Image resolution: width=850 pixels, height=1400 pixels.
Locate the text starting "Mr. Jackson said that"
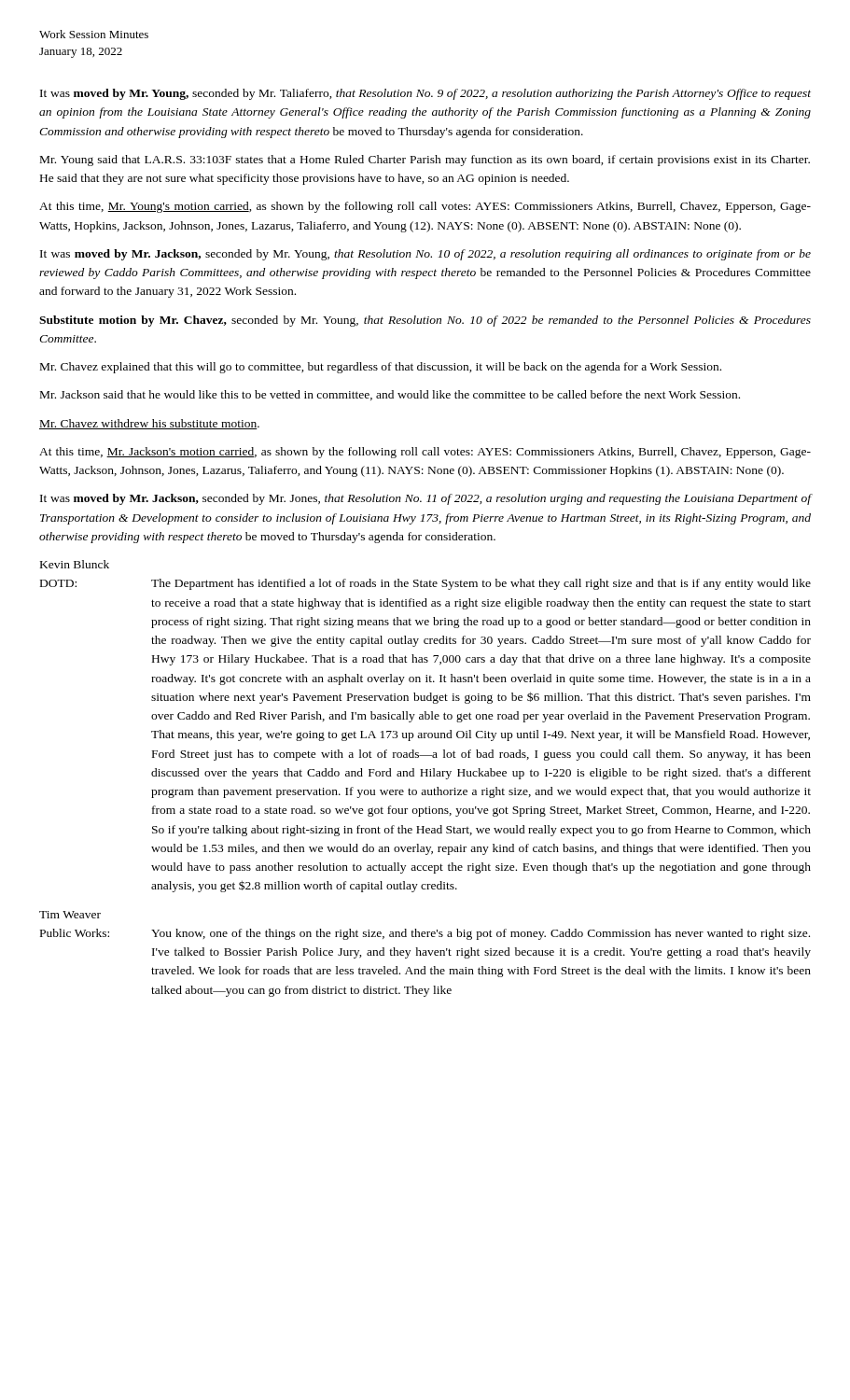425,395
